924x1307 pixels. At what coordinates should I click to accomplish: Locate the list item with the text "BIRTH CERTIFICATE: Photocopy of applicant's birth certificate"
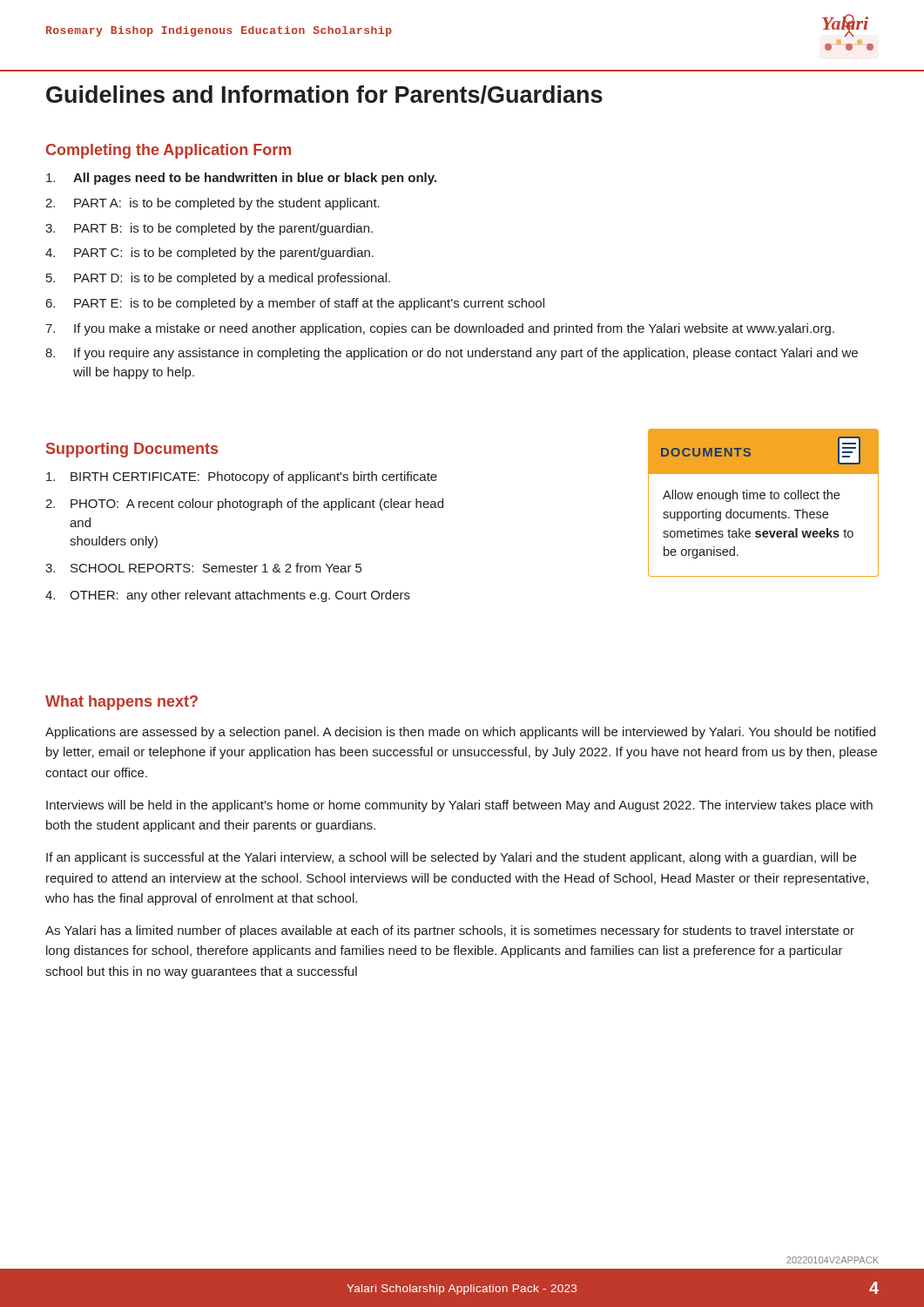coord(241,476)
